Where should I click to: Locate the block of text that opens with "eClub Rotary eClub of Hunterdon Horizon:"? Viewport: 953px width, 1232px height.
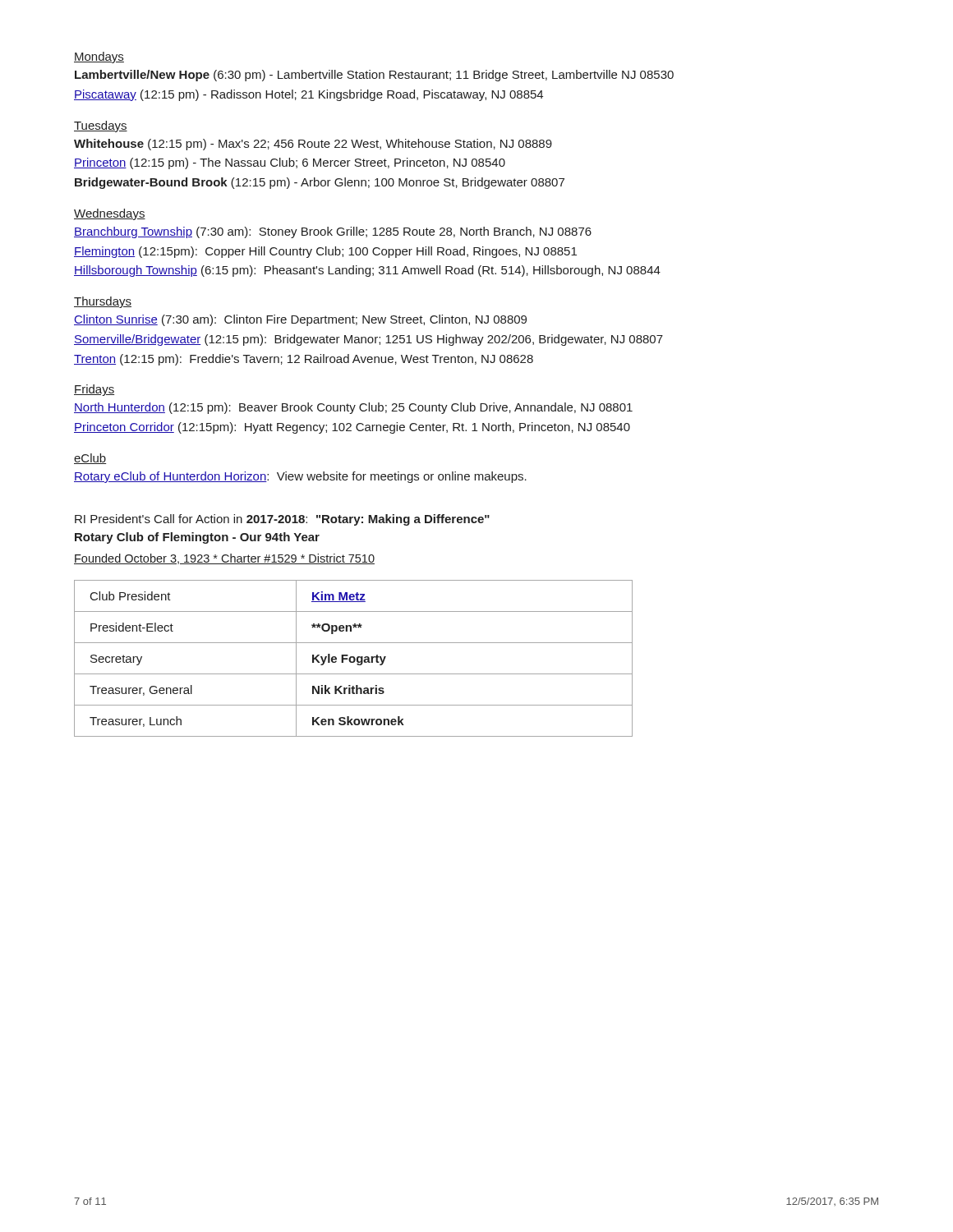[x=476, y=468]
